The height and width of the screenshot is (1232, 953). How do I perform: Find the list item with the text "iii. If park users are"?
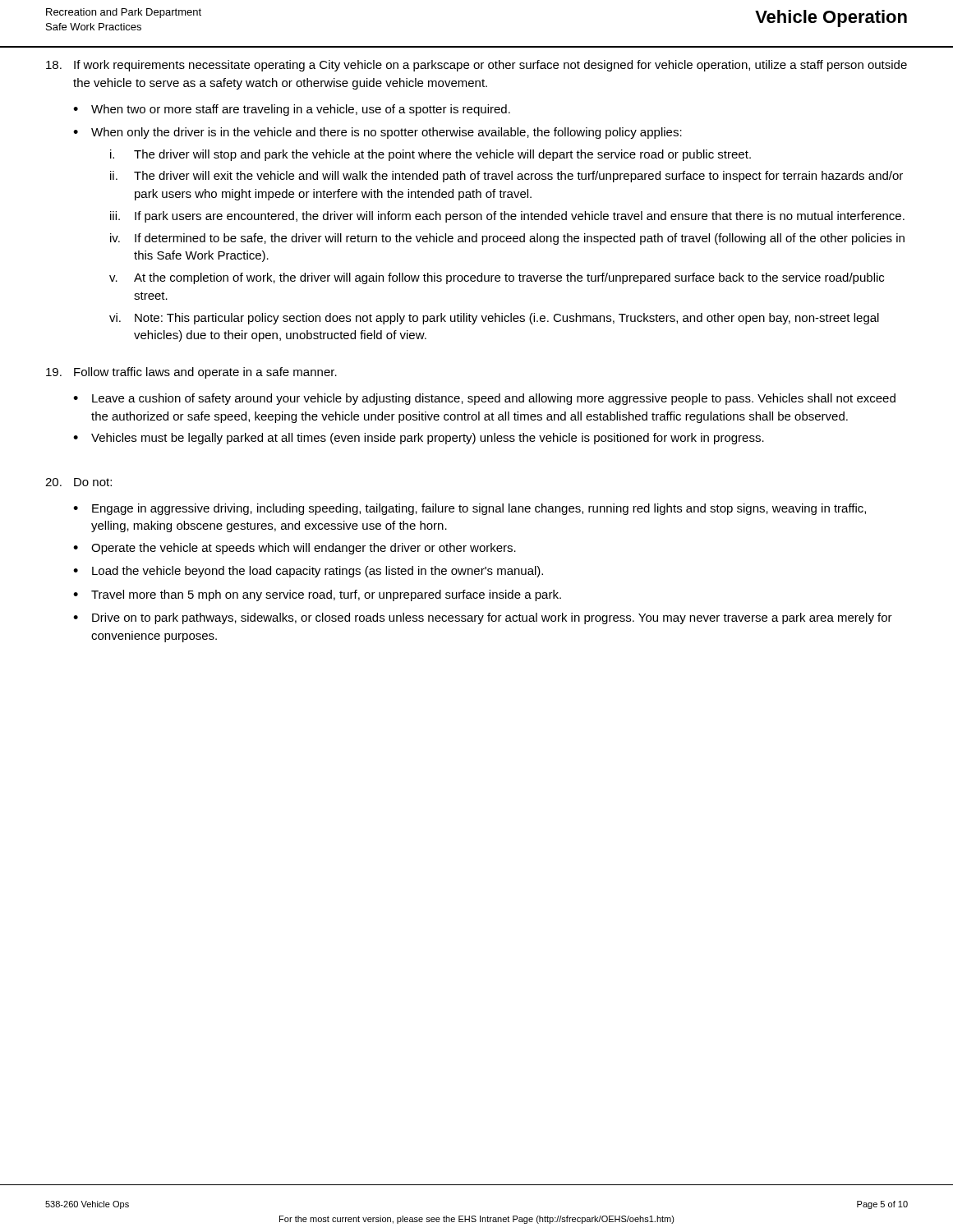(509, 216)
